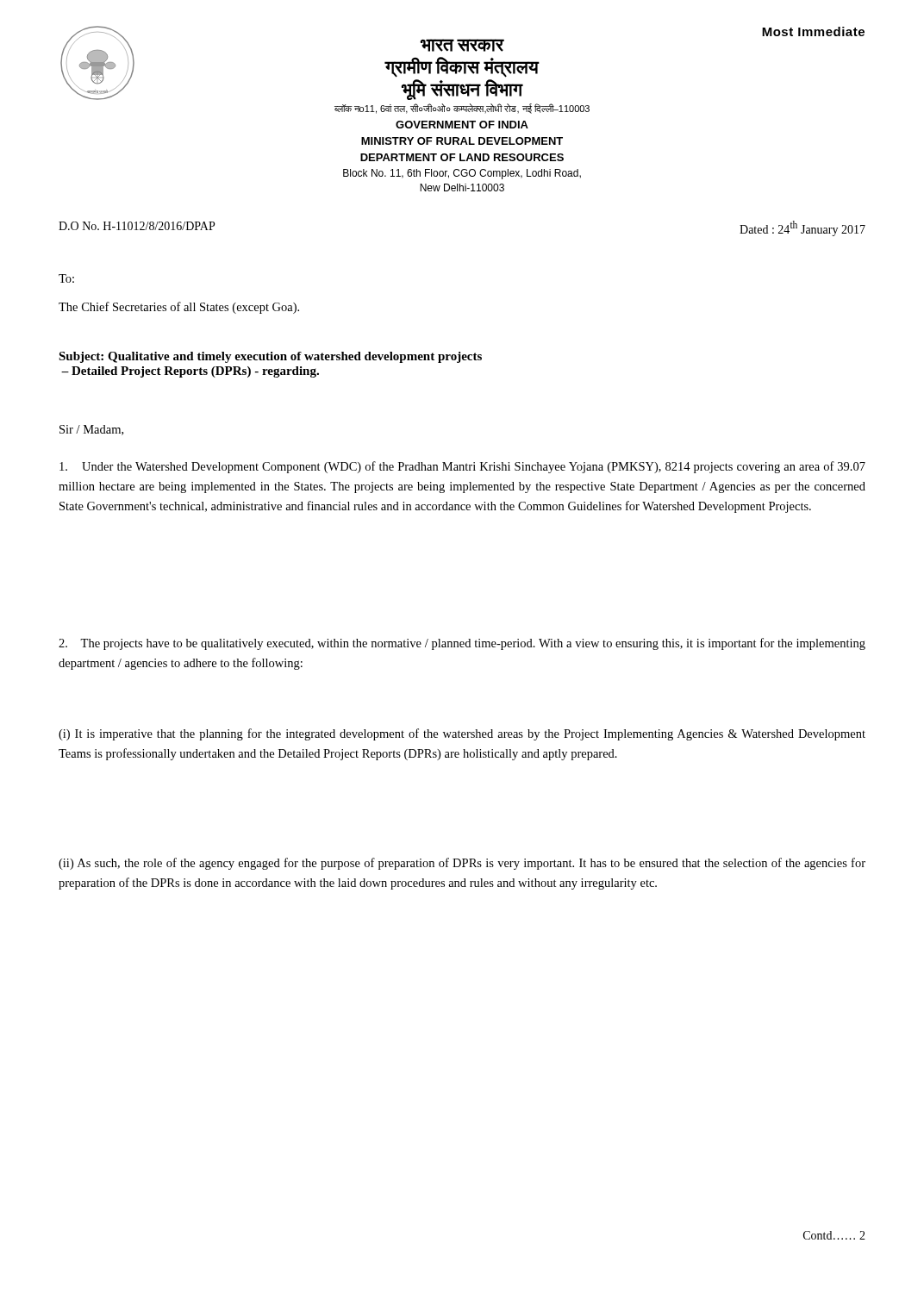Locate the title that opens with "भारत सरकार ग्रामीण विकास मंत्रालय भूमि संसाधन विभाग"
Image resolution: width=924 pixels, height=1293 pixels.
pyautogui.click(x=462, y=115)
